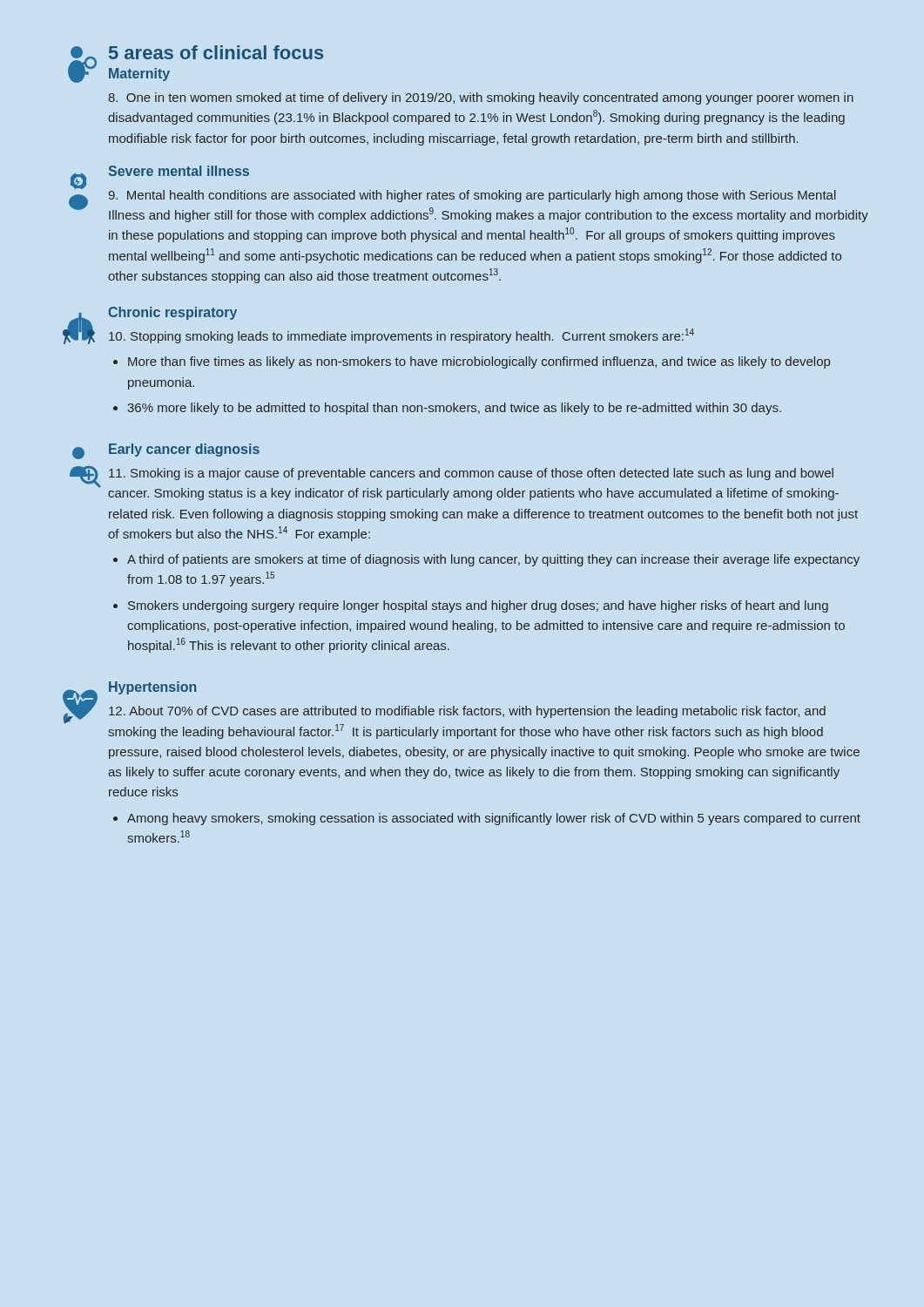Click the passage that begins "12. About 70%"
This screenshot has height=1307, width=924.
484,751
